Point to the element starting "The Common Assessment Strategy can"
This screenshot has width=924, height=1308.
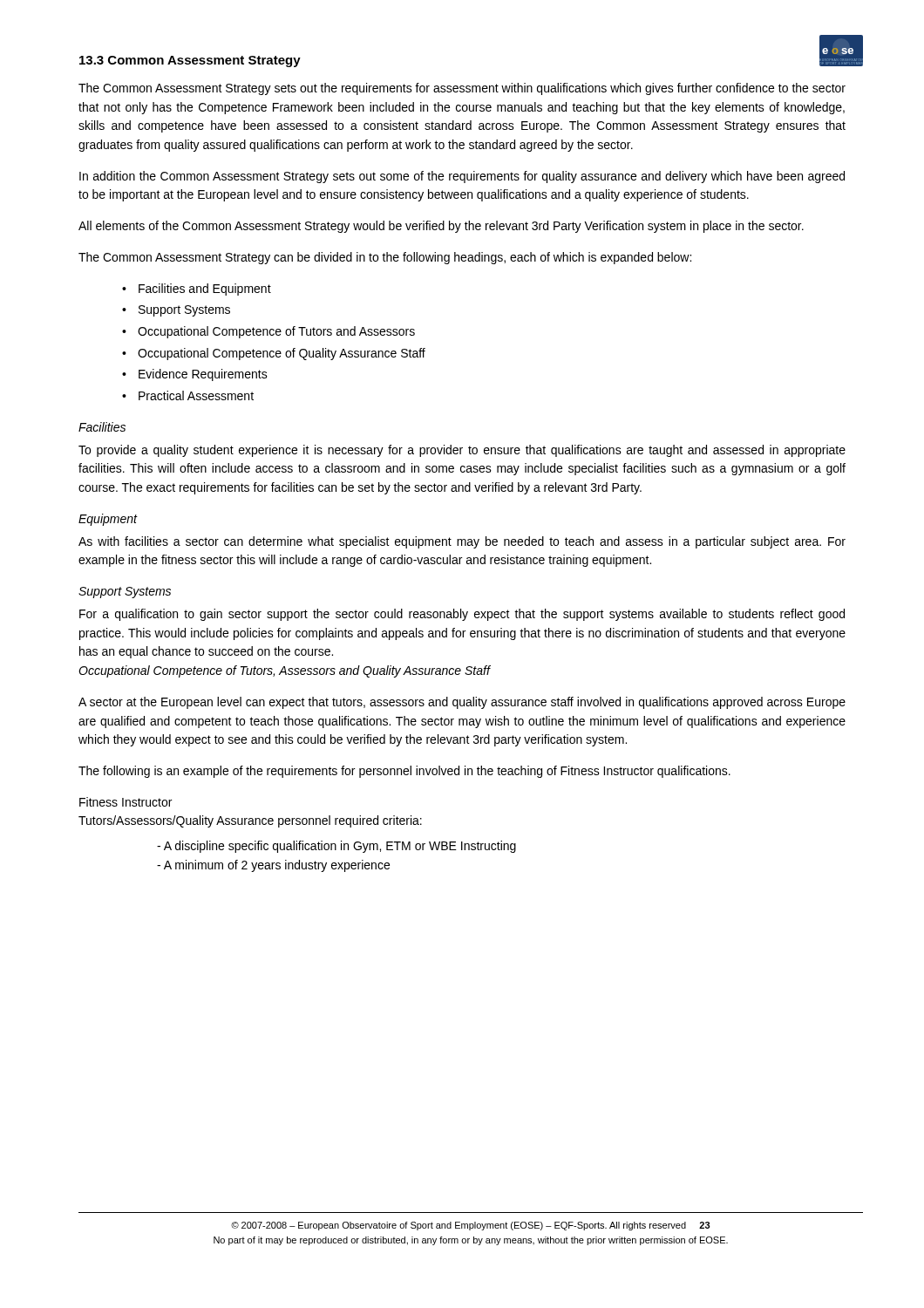click(x=385, y=257)
